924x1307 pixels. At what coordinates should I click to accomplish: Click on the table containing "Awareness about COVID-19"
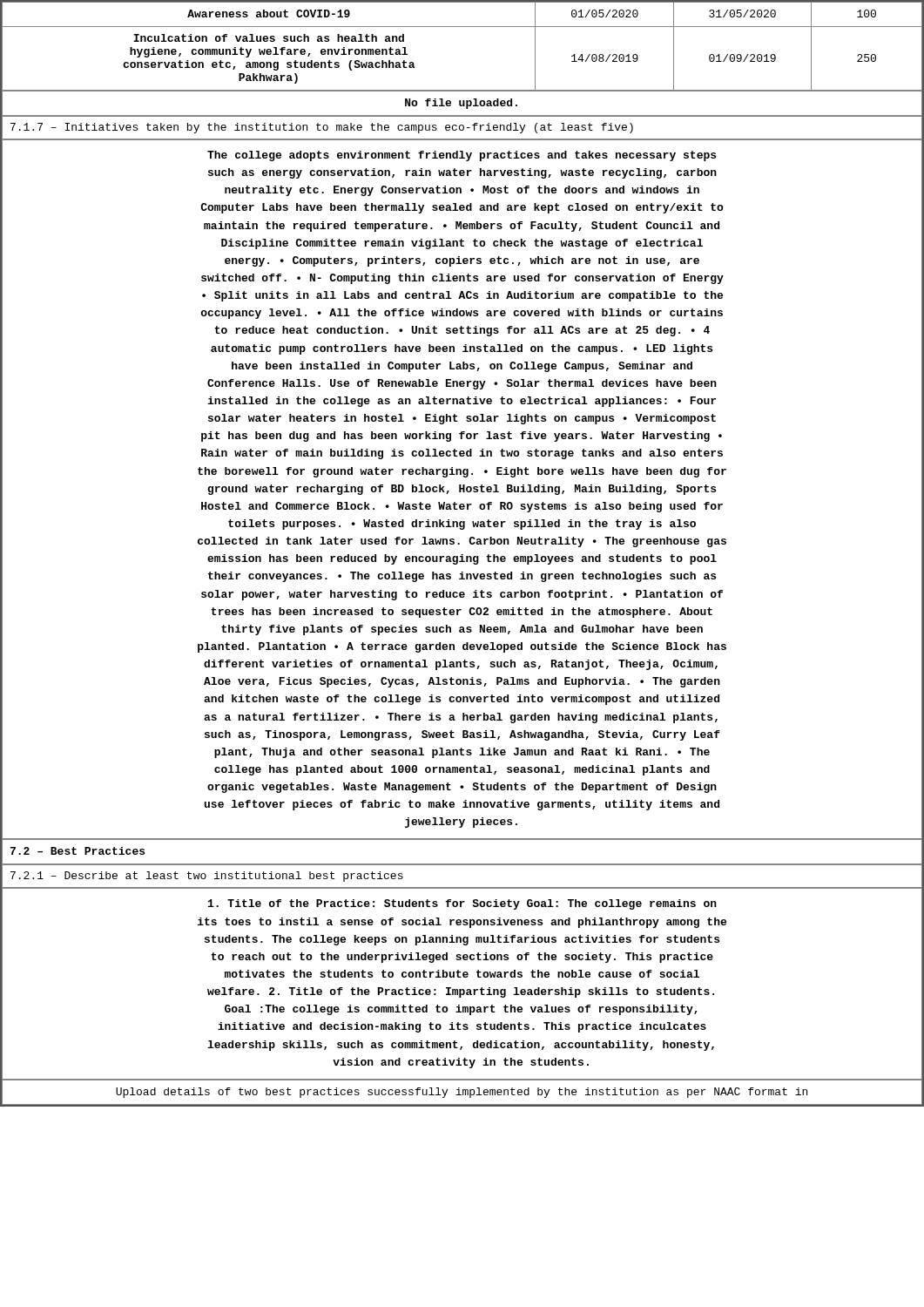(462, 46)
